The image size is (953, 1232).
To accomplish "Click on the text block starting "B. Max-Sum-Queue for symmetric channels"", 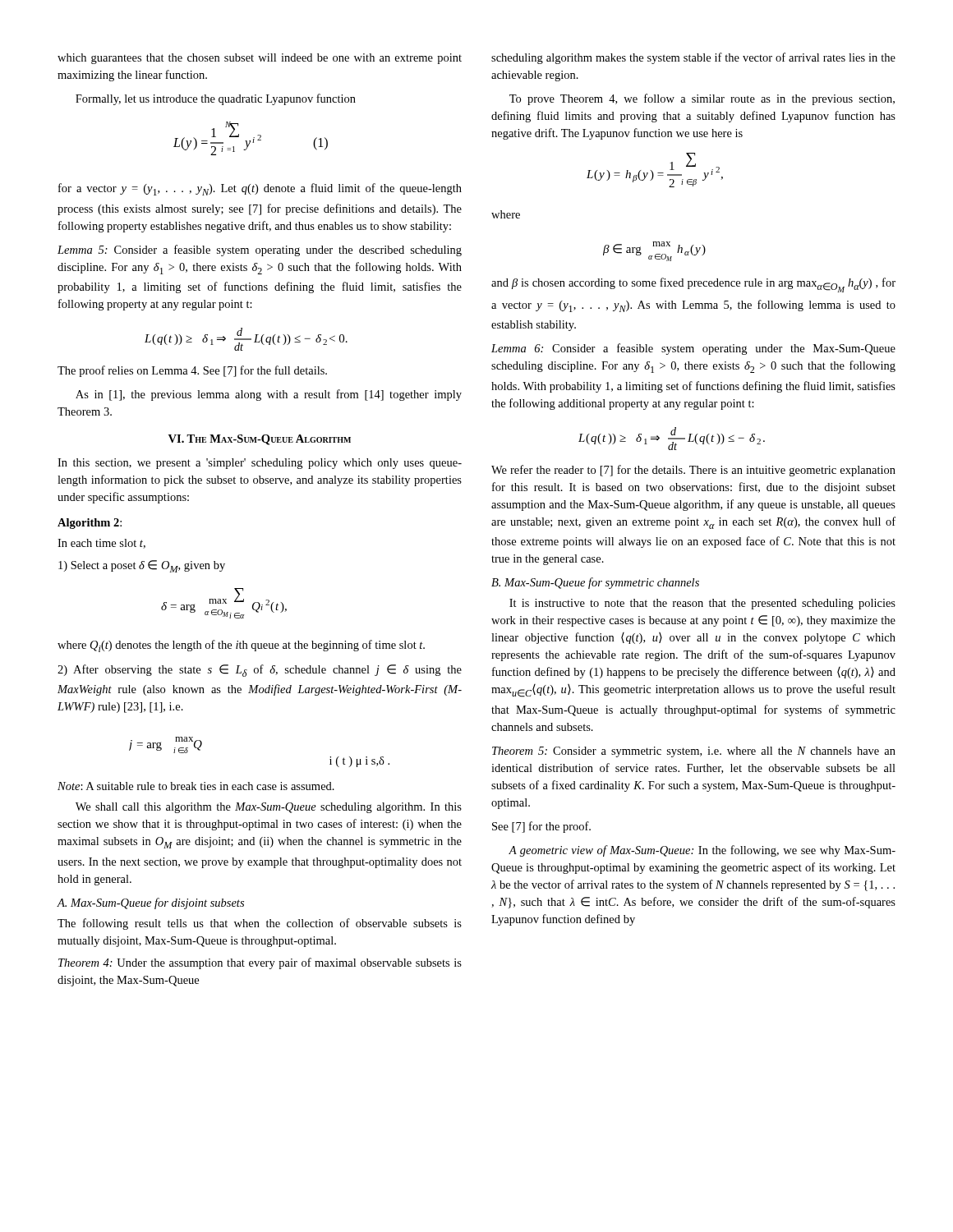I will (x=595, y=583).
